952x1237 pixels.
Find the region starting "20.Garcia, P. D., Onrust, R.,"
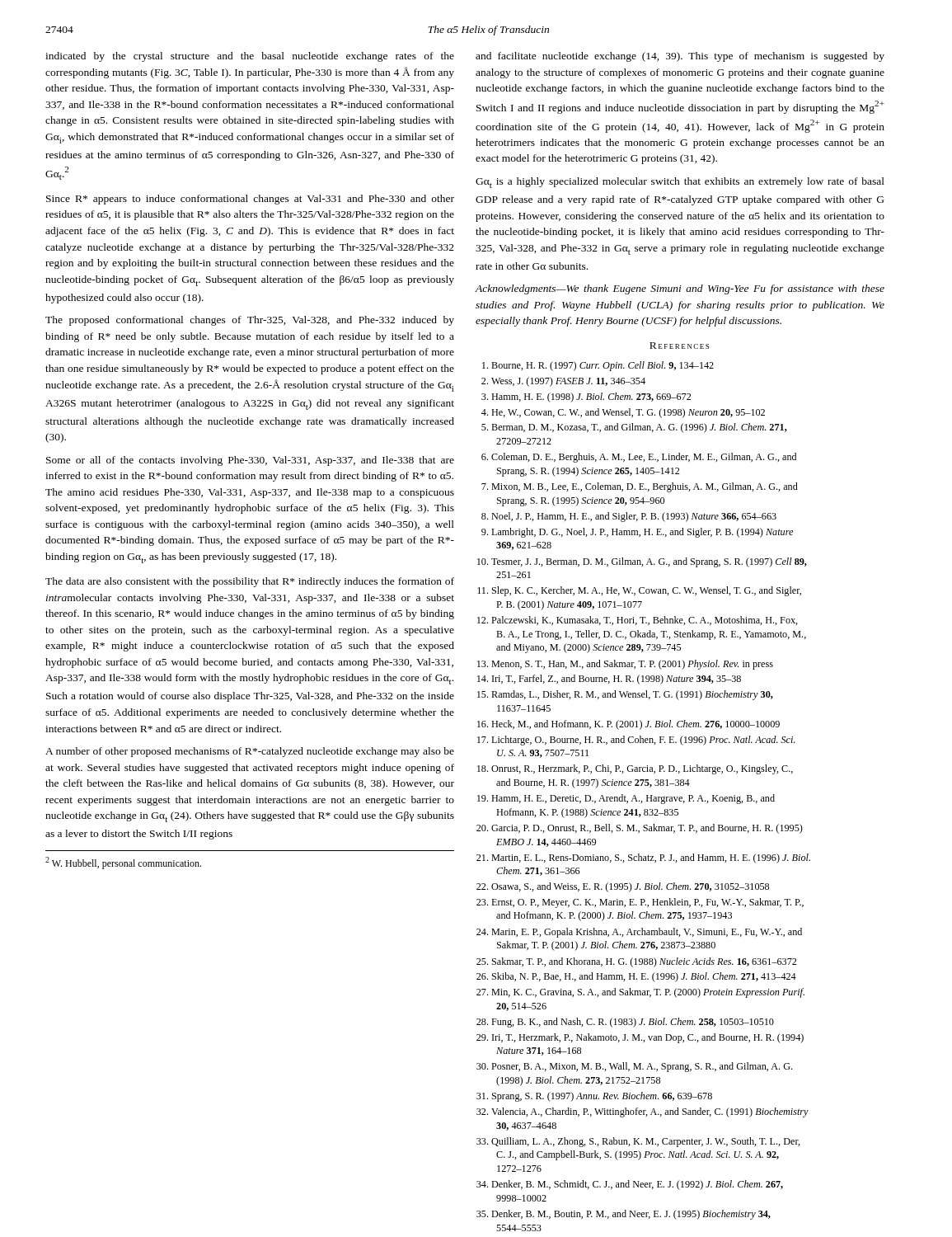(680, 835)
